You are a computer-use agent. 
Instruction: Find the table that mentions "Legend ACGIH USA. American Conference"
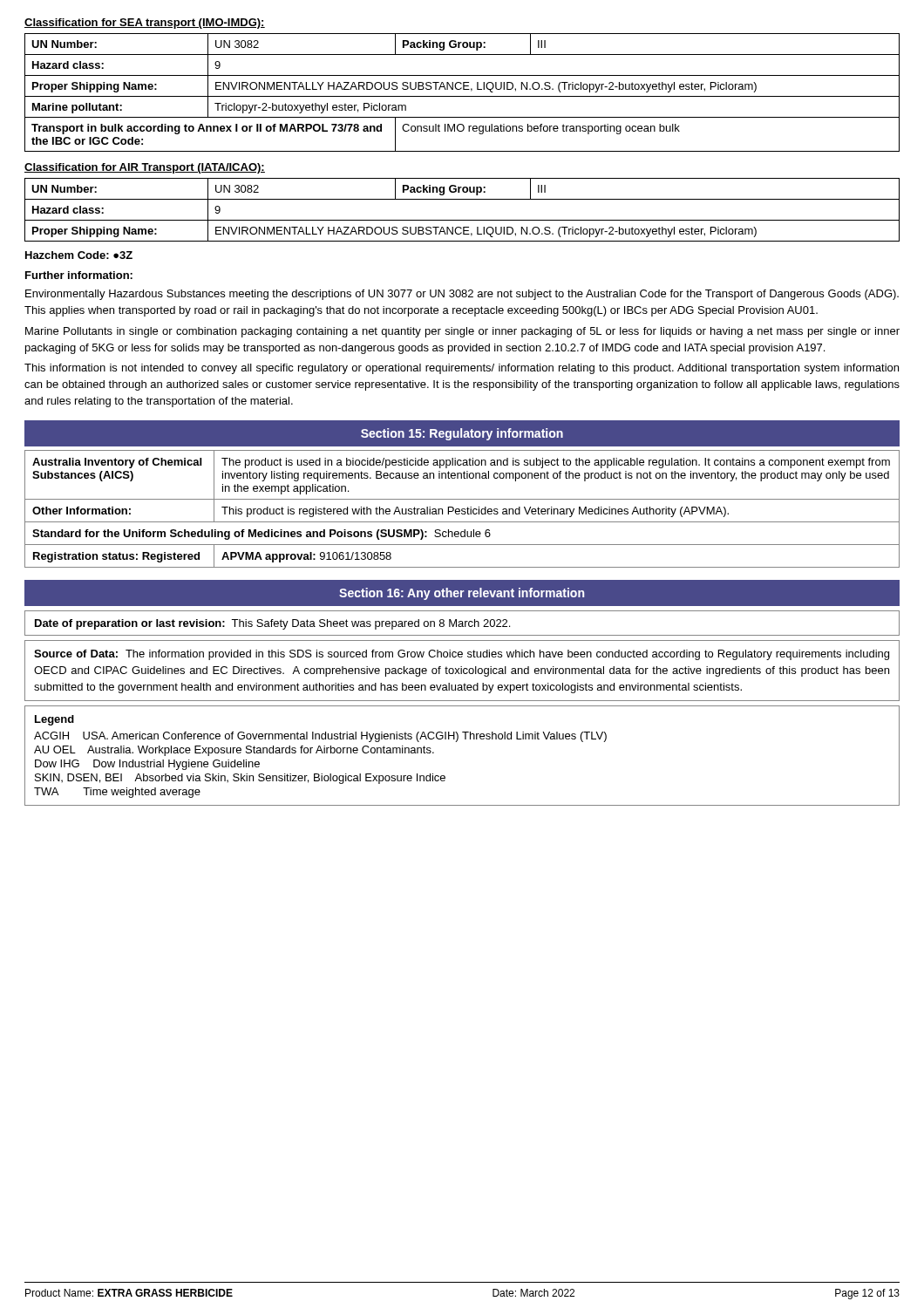click(x=462, y=756)
